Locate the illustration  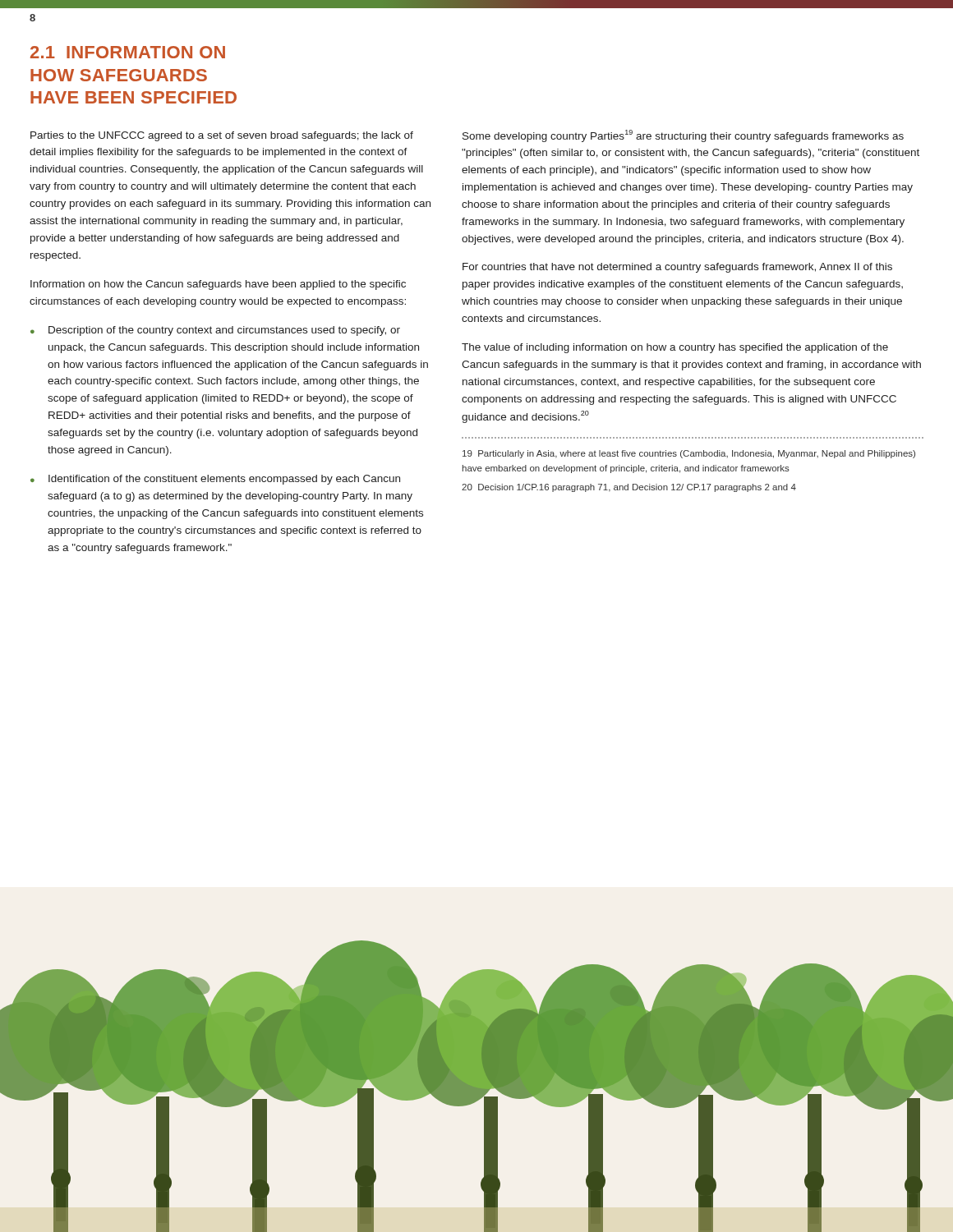[476, 1060]
